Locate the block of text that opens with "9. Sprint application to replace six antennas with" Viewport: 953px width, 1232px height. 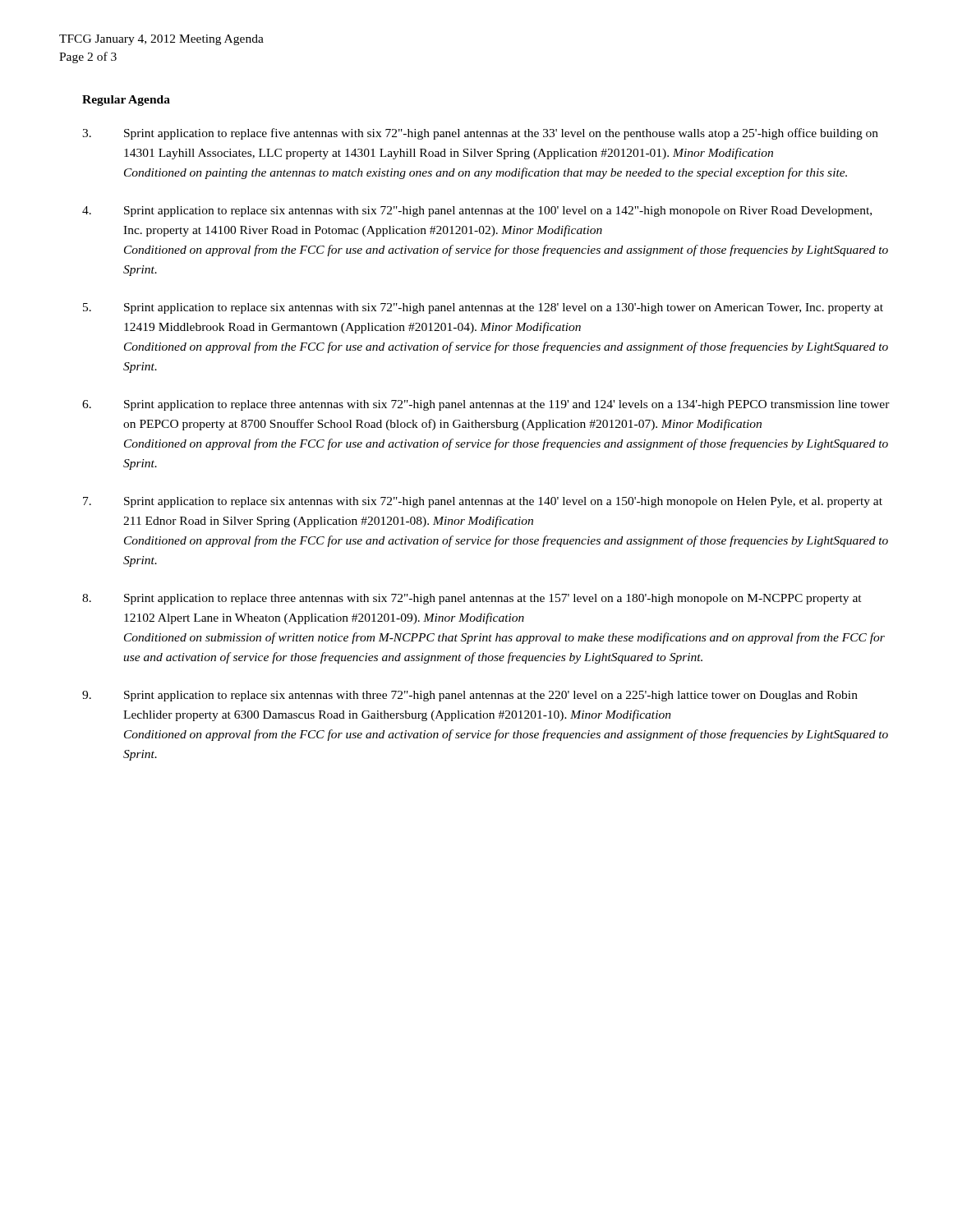pos(476,725)
